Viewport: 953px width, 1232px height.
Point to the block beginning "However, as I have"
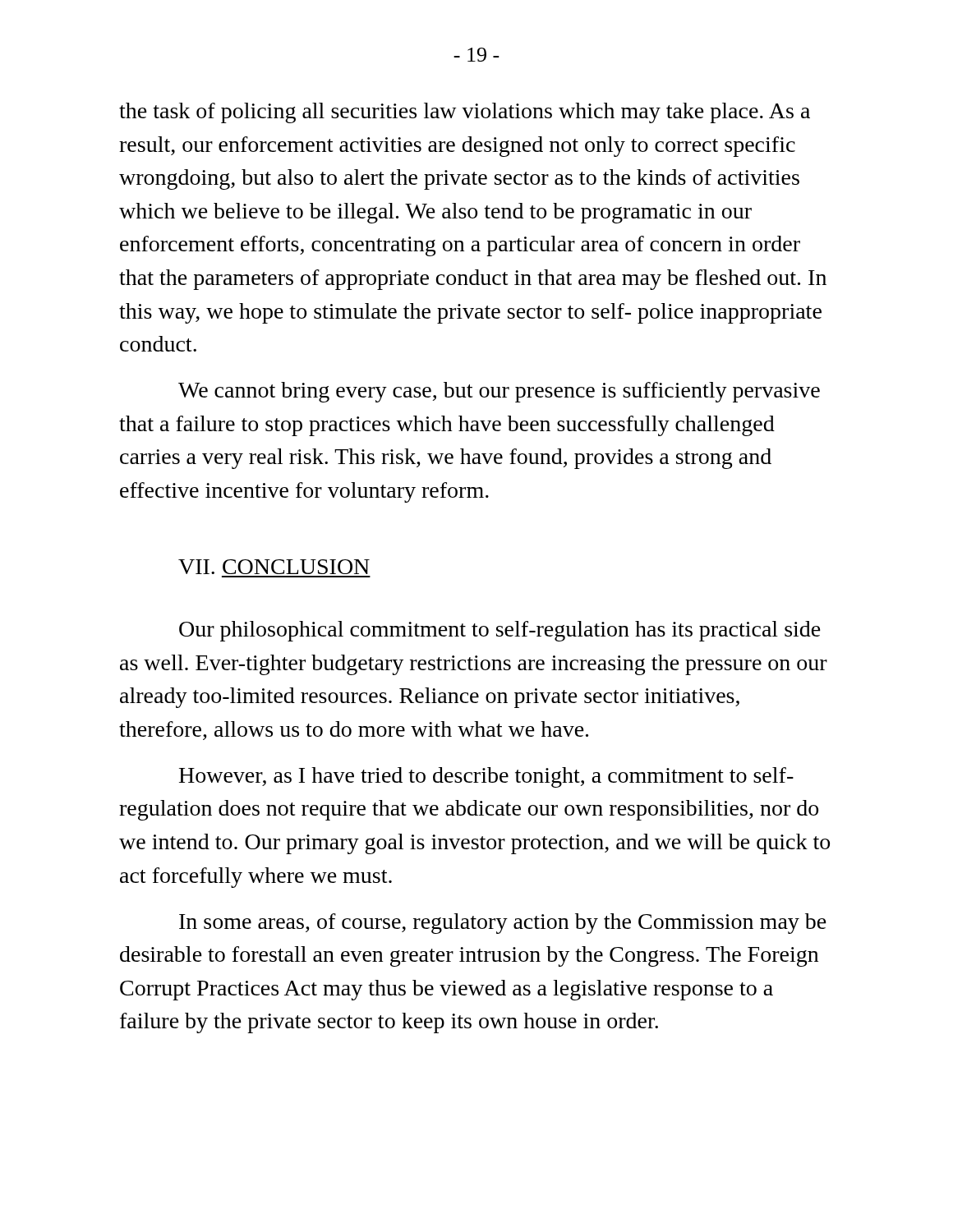click(476, 826)
